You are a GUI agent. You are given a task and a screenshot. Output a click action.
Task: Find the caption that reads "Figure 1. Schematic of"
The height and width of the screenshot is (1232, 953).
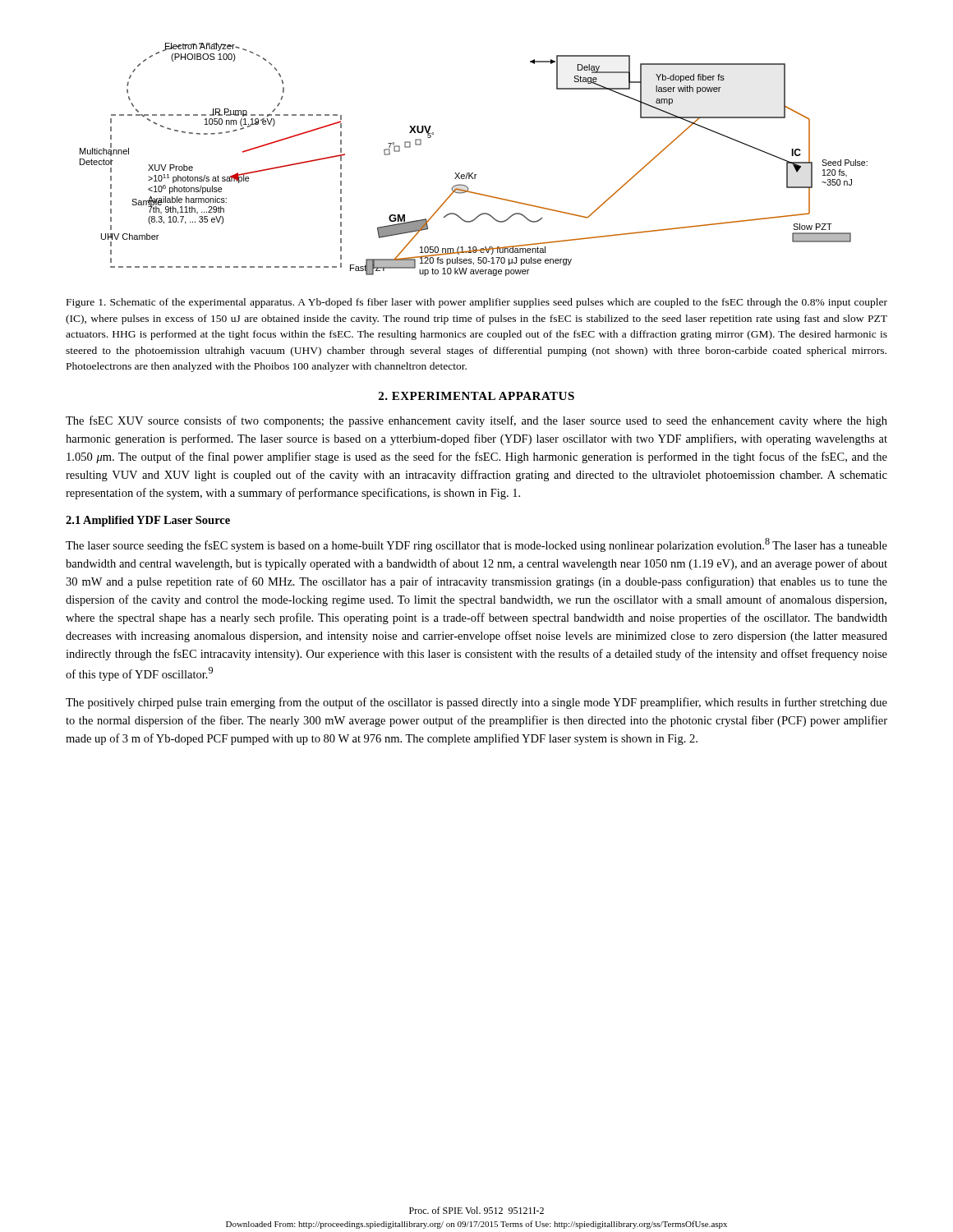click(476, 334)
